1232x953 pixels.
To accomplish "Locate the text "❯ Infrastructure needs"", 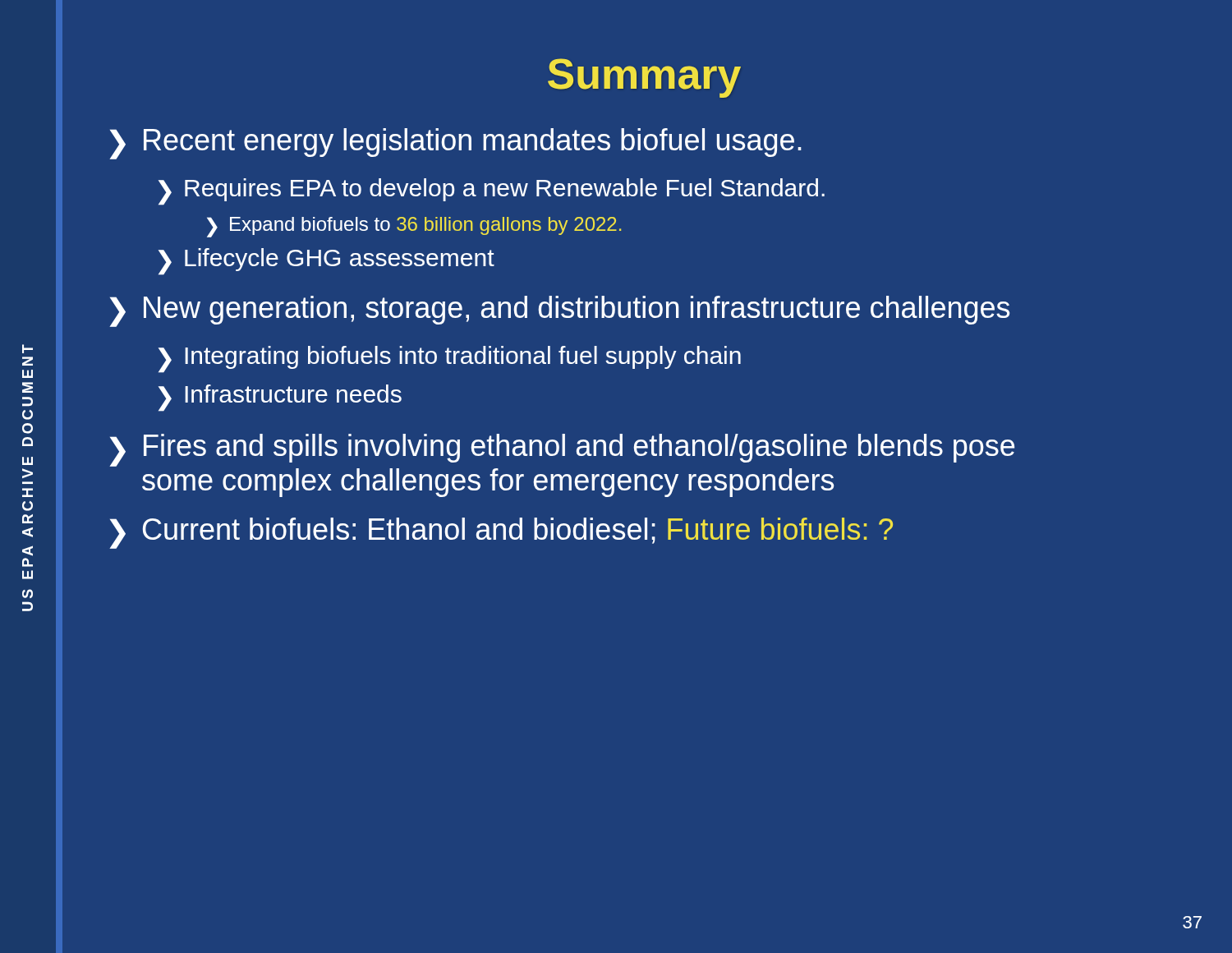I will coord(278,396).
